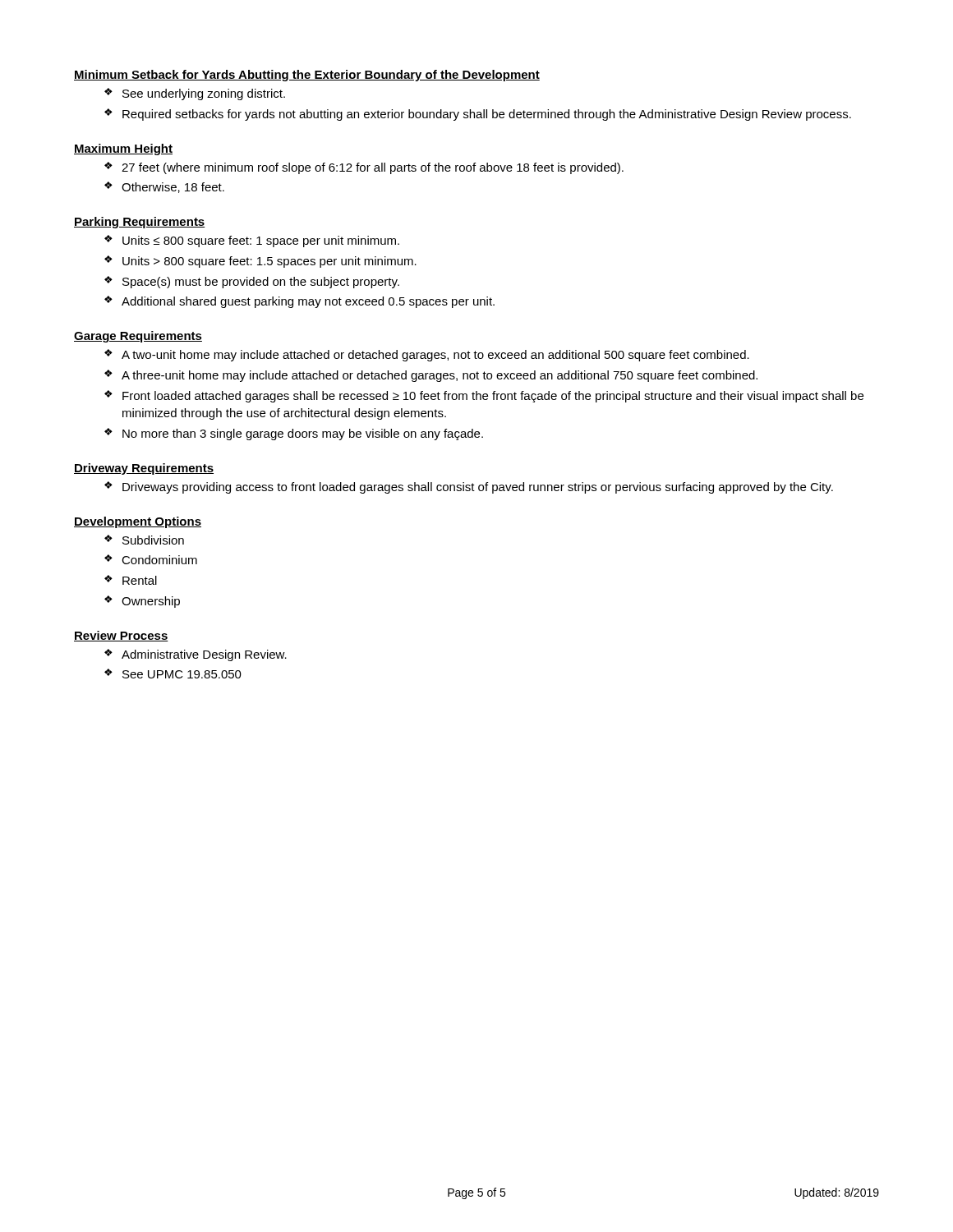Find the block on this page that starts "Space(s) must be"

point(261,281)
